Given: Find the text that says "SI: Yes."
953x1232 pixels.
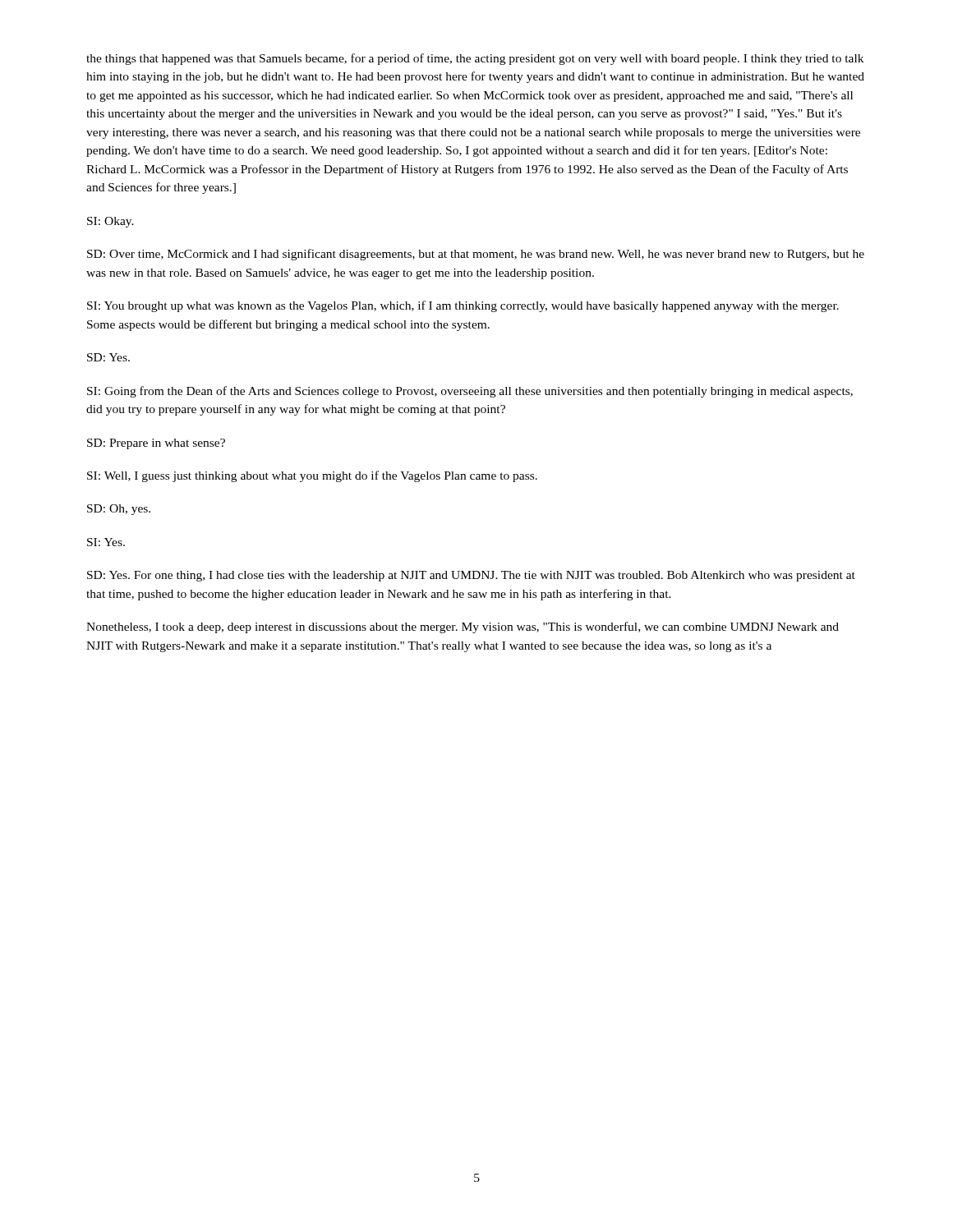Looking at the screenshot, I should pos(106,542).
